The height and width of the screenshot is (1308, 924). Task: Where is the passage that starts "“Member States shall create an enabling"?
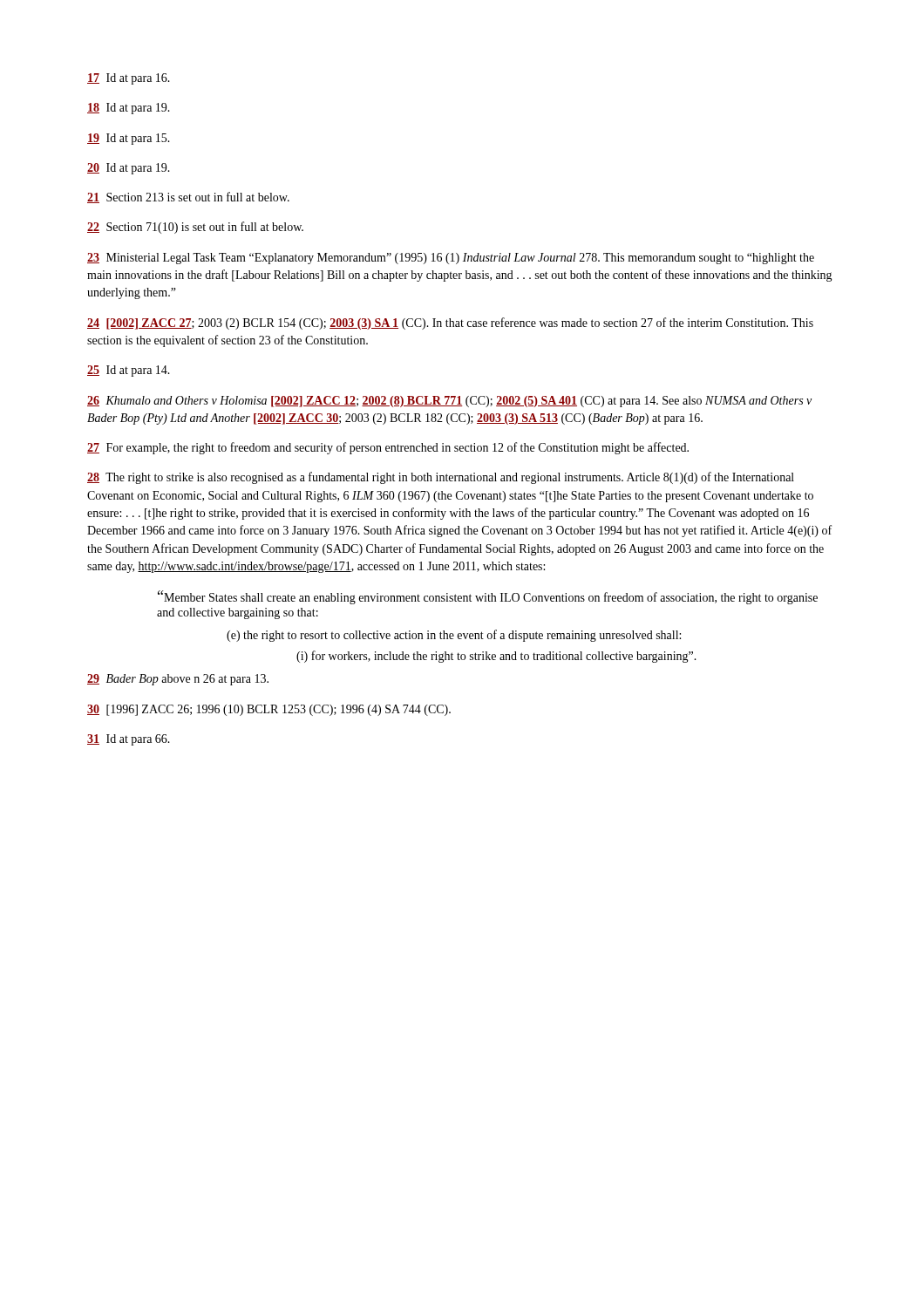click(488, 604)
